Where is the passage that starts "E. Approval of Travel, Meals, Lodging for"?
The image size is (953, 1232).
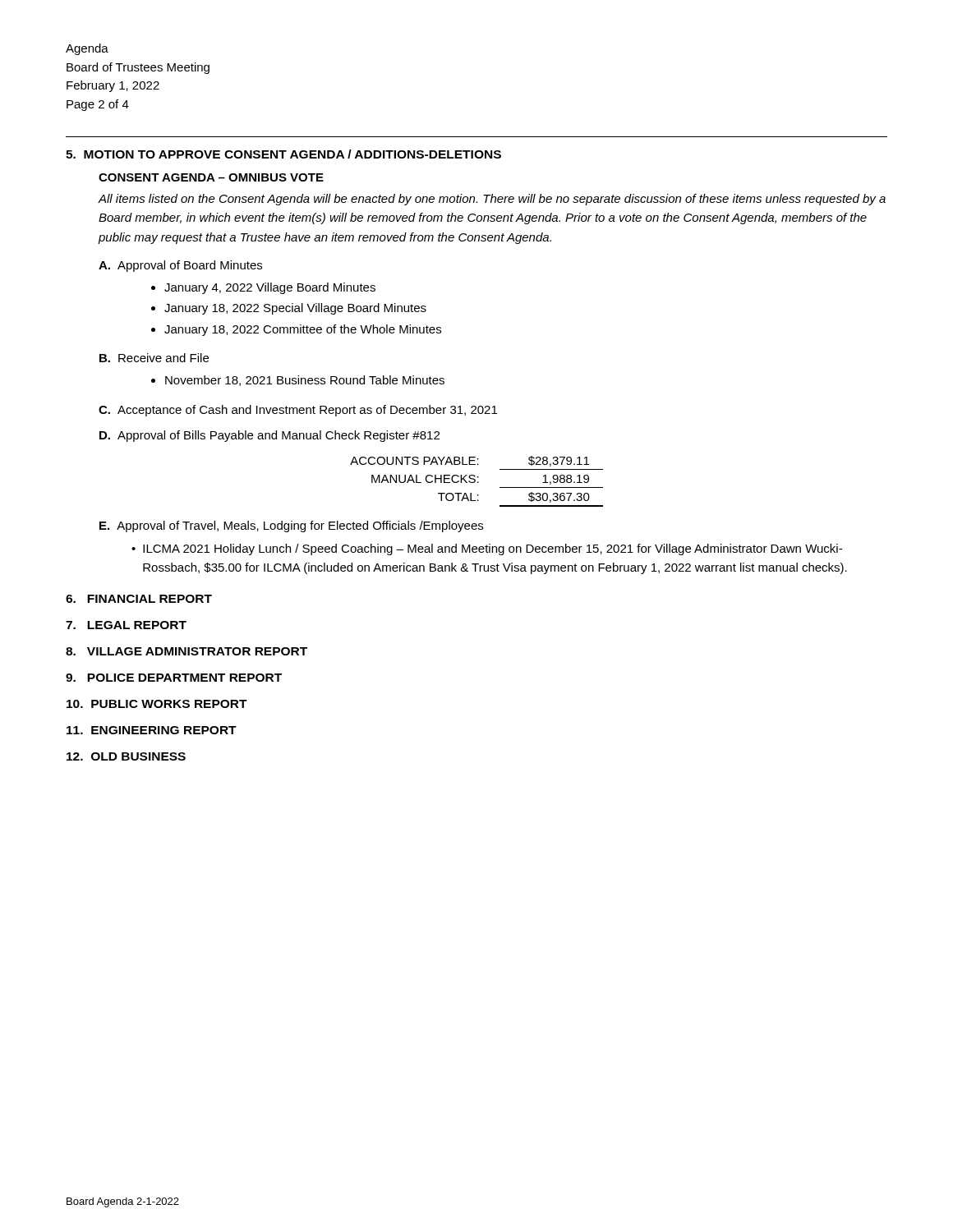[291, 525]
